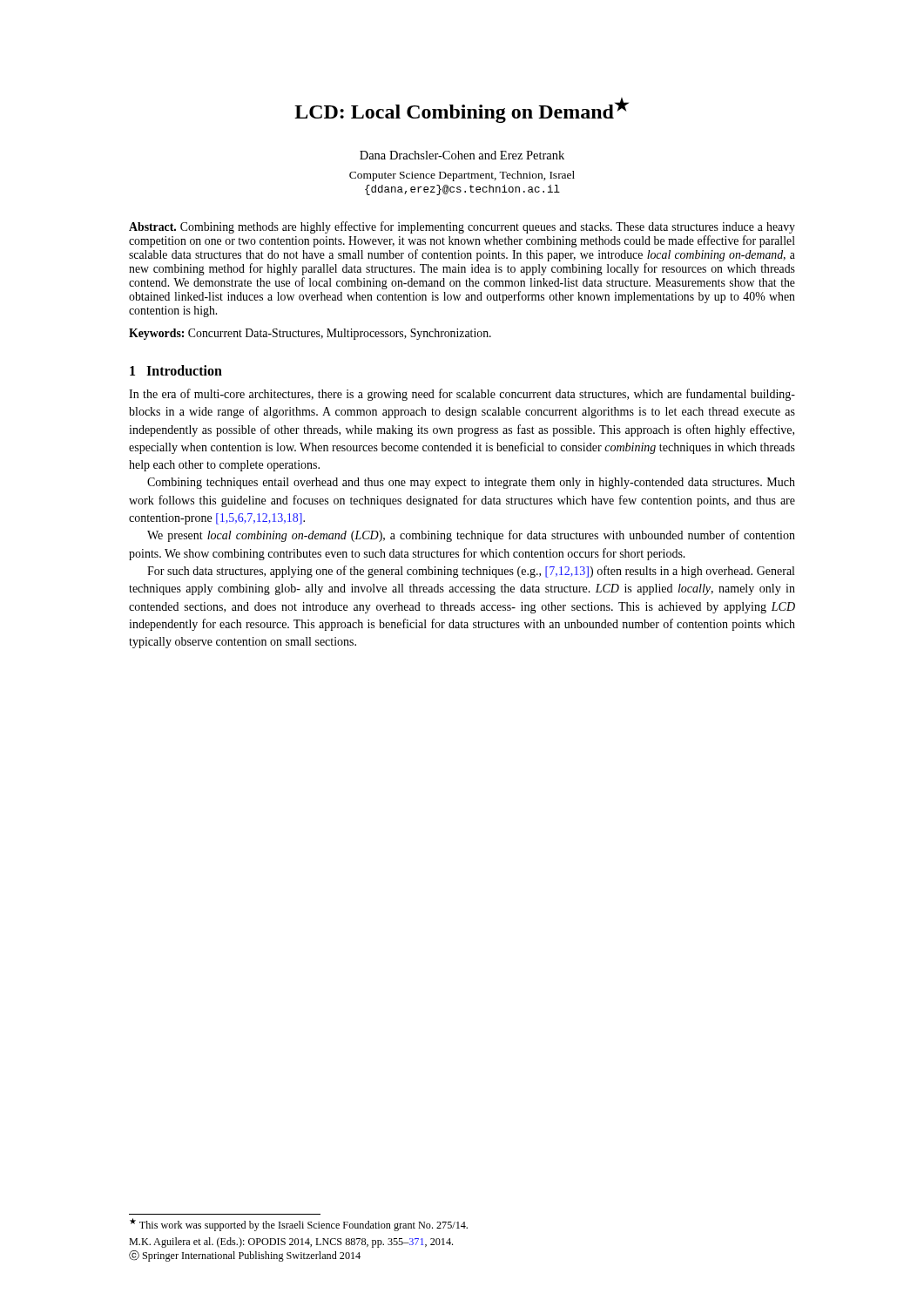Click on the text block with the text "In the era of"

click(462, 395)
